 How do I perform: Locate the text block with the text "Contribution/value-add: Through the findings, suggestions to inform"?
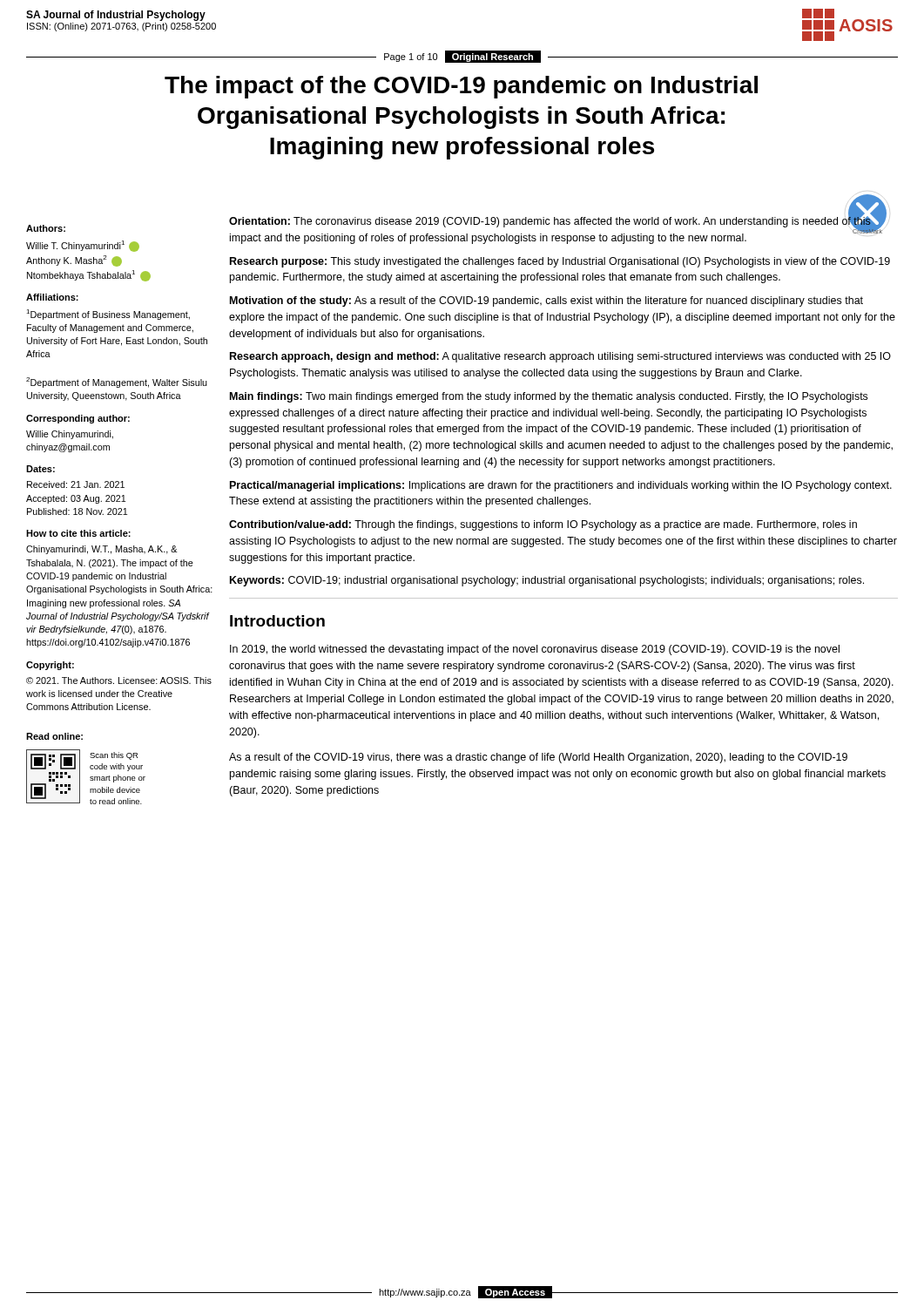pos(563,541)
